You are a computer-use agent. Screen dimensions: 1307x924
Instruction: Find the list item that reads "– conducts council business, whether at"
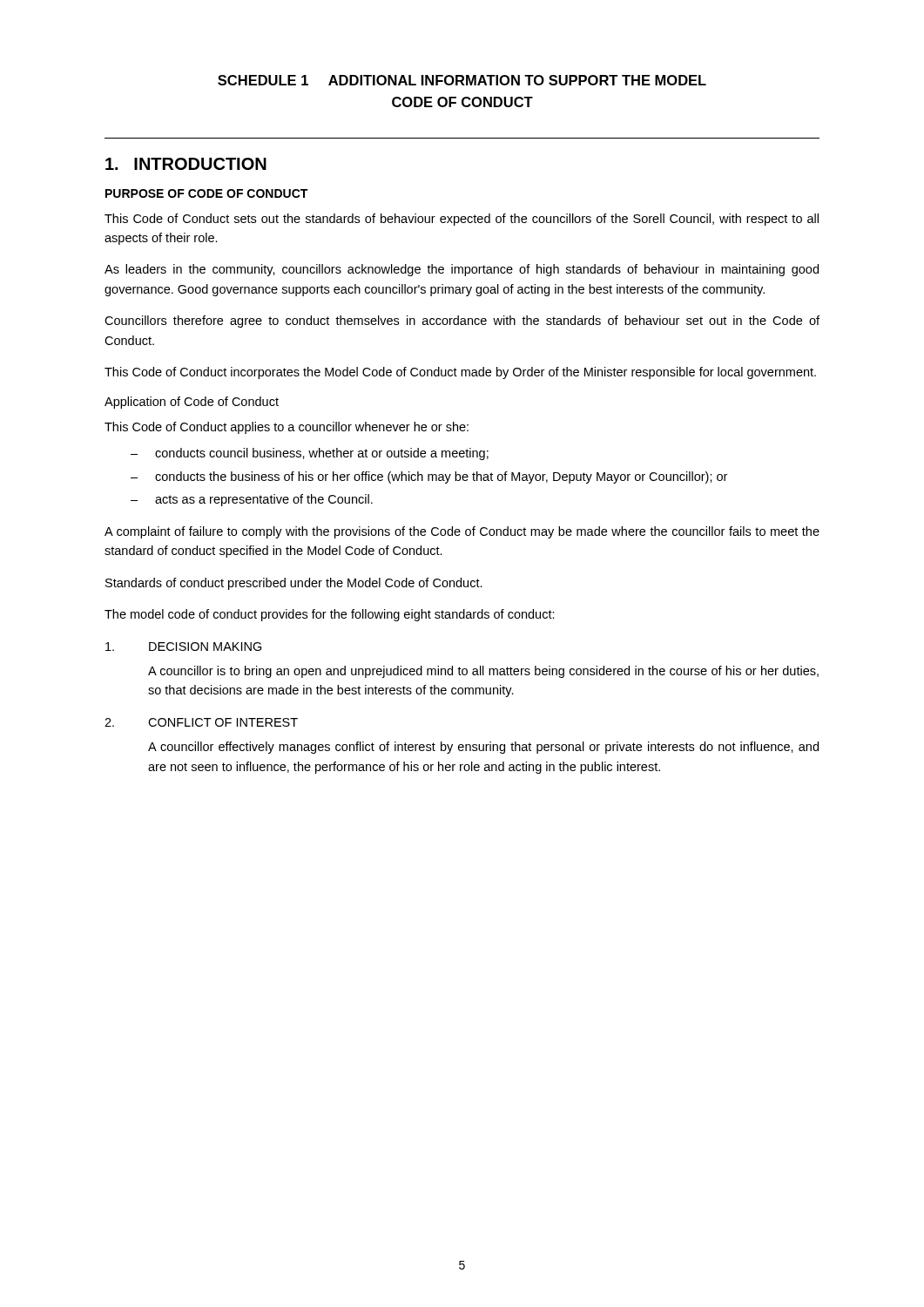click(x=475, y=454)
